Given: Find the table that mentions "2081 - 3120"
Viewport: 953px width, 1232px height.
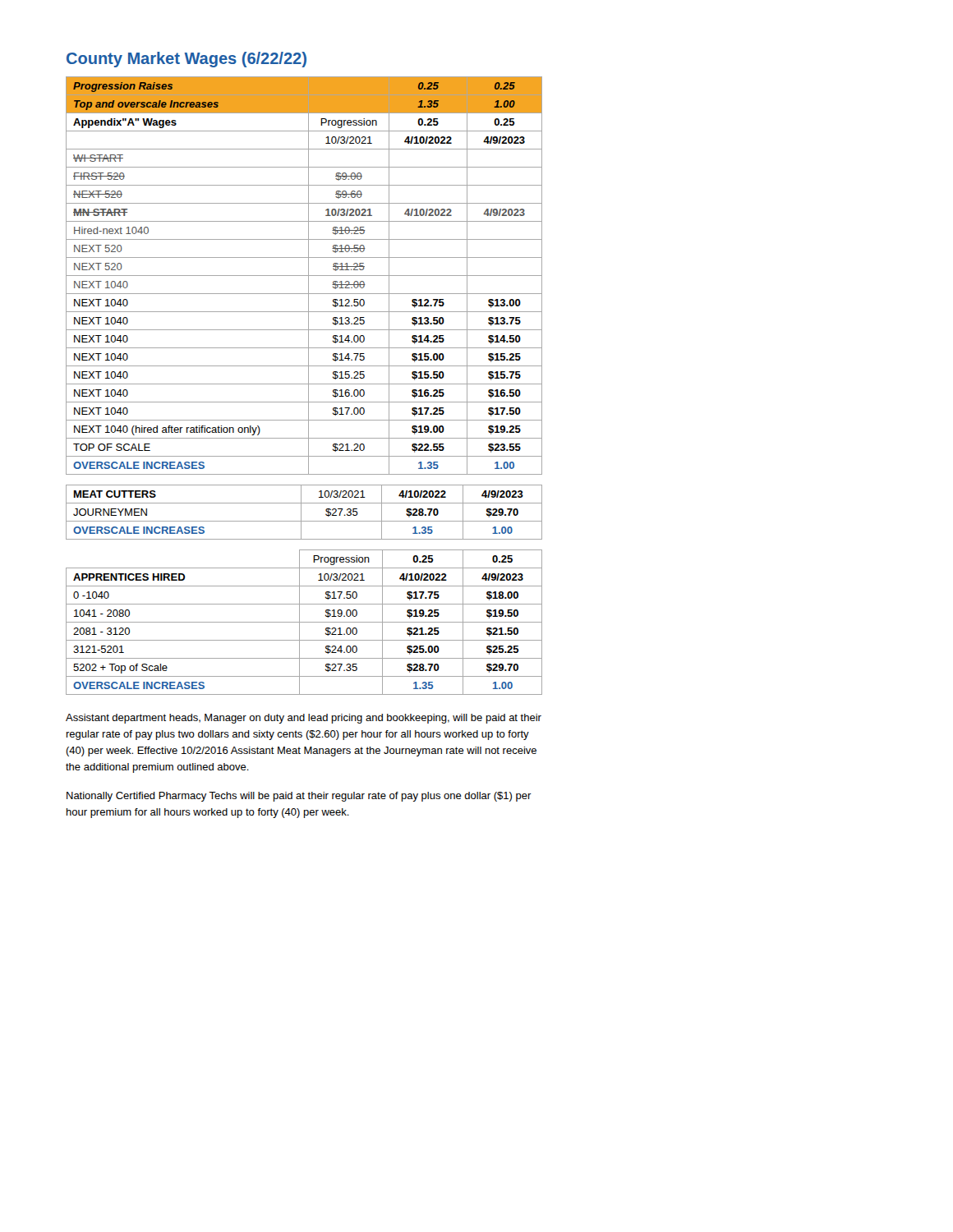Looking at the screenshot, I should [x=476, y=622].
